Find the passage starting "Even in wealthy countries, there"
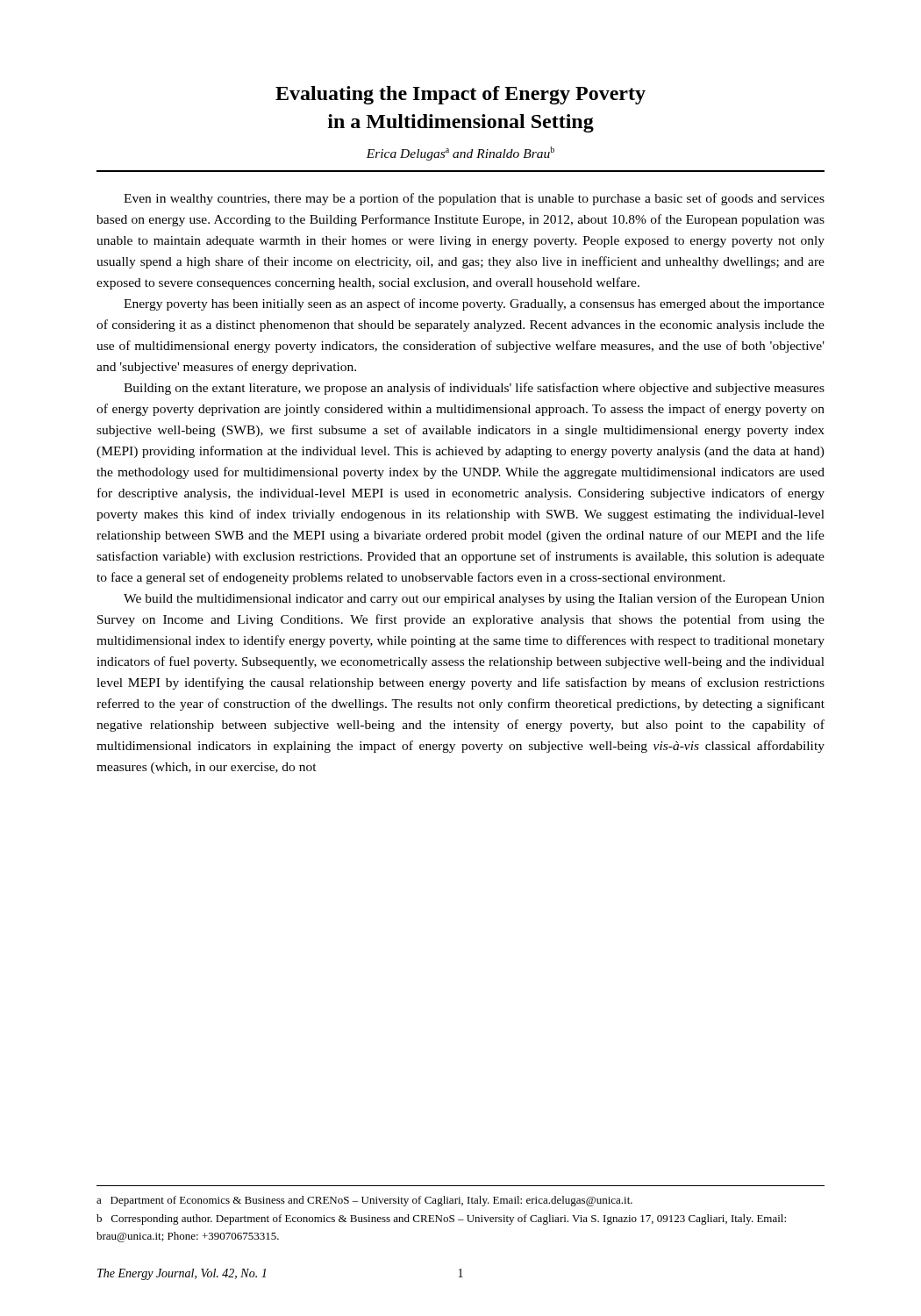Screen dimensions: 1316x921 click(460, 240)
